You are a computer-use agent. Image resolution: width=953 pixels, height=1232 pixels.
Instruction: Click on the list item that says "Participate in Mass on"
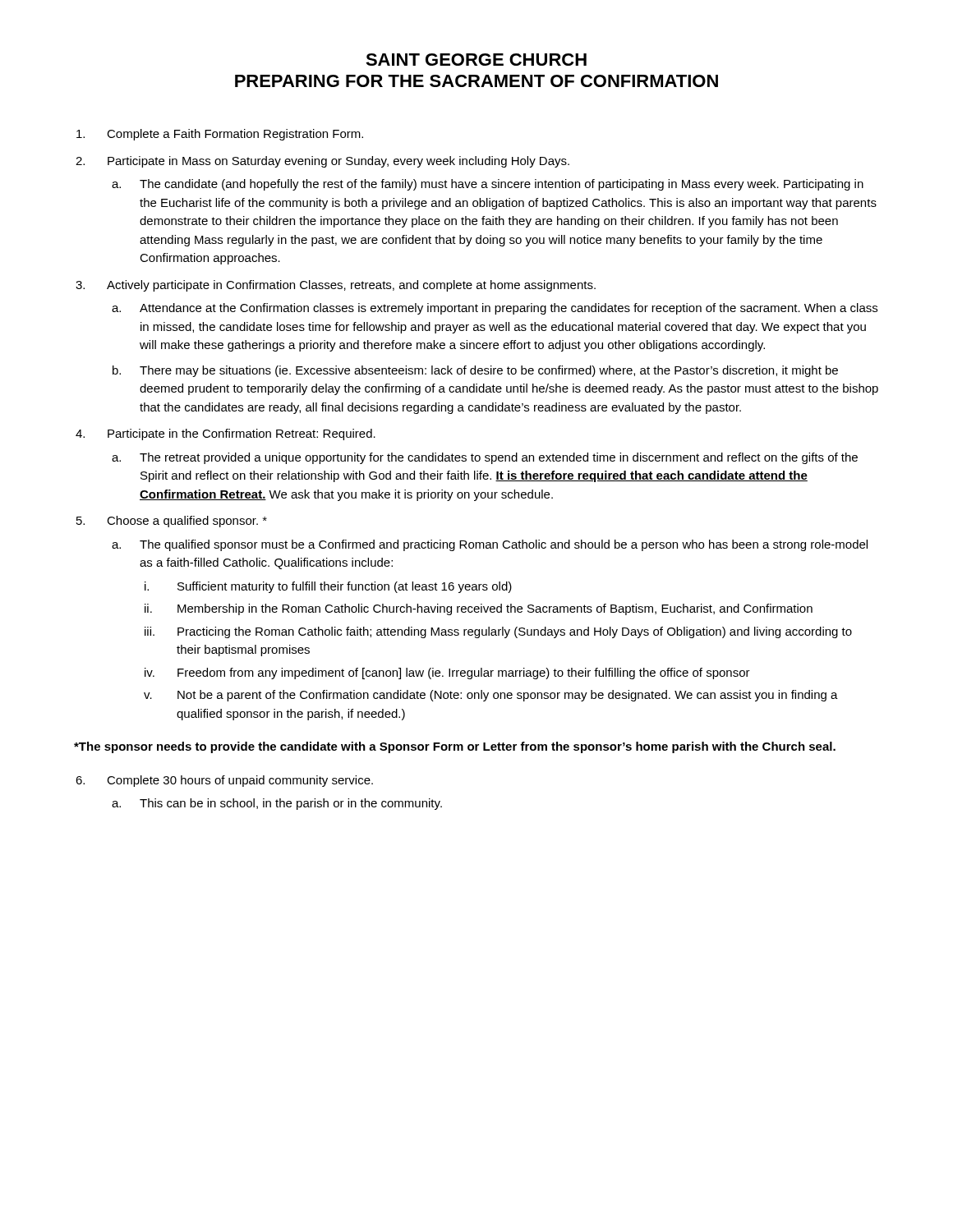[x=493, y=210]
